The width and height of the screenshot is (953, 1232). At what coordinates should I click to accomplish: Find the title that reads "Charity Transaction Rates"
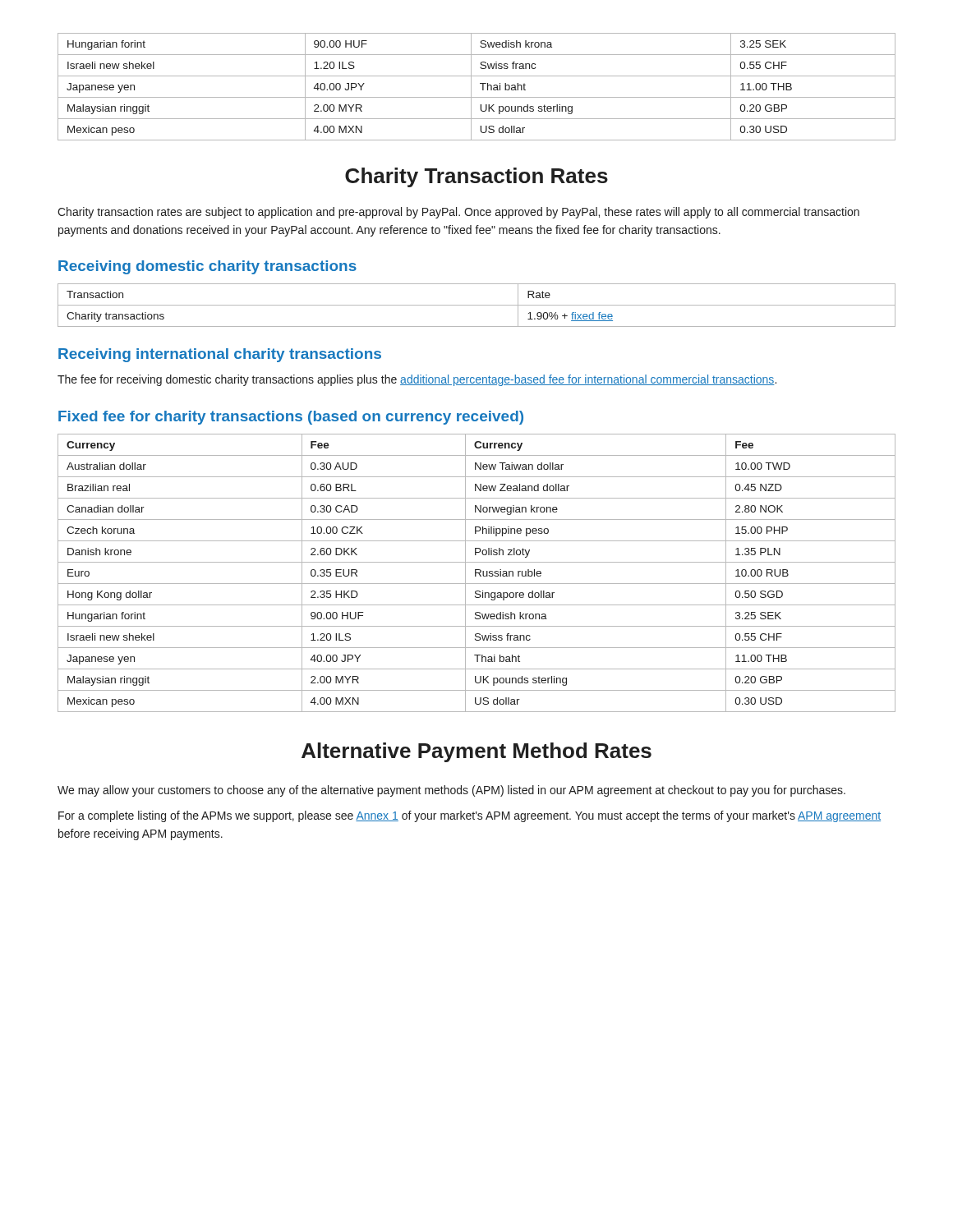tap(476, 176)
